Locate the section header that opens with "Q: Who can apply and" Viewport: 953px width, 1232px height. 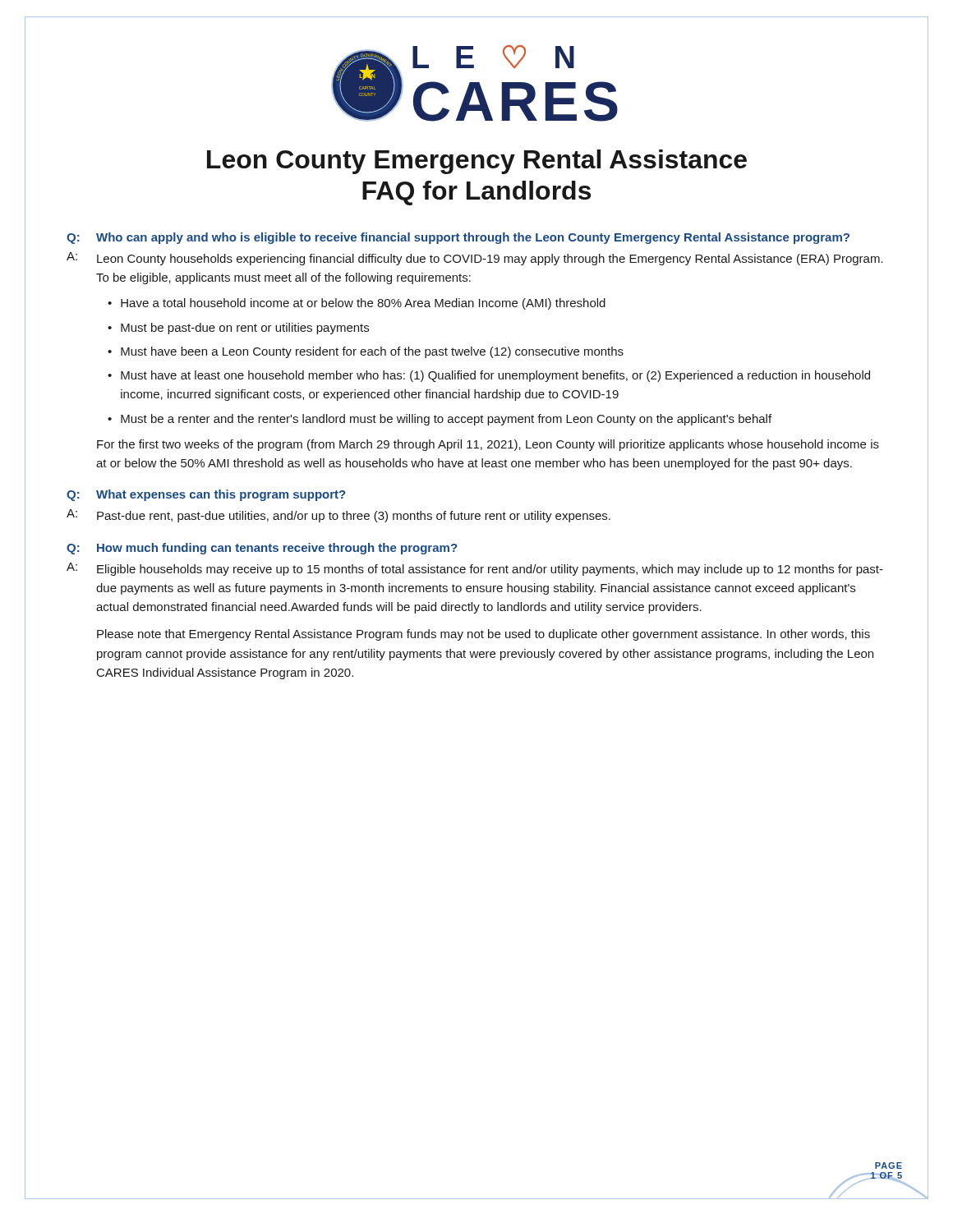pyautogui.click(x=458, y=237)
